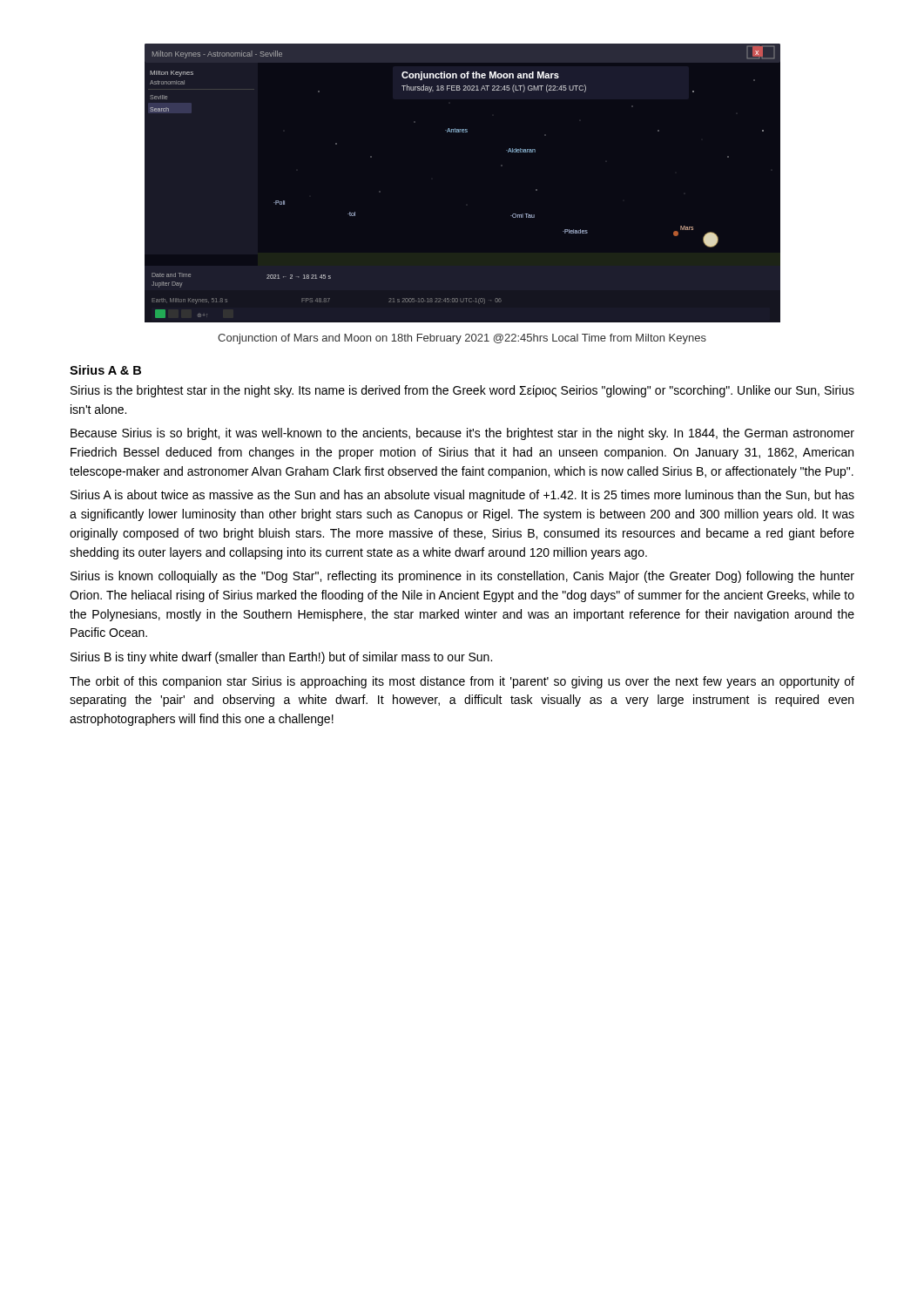Where is the passage that starts "Sirius is known colloquially as the "Dog"?
Screen dimensions: 1307x924
pyautogui.click(x=462, y=604)
